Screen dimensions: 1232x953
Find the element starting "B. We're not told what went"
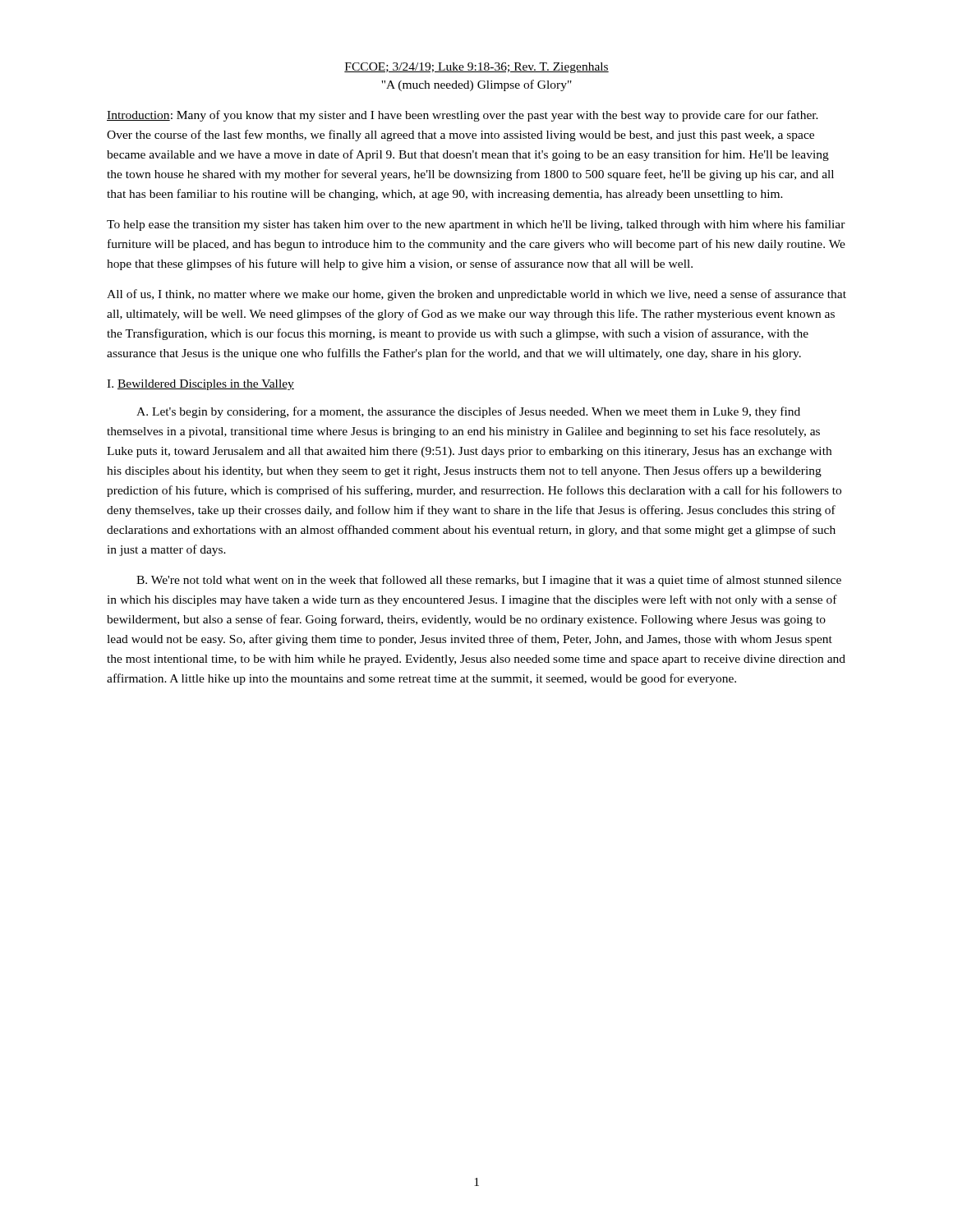476,629
